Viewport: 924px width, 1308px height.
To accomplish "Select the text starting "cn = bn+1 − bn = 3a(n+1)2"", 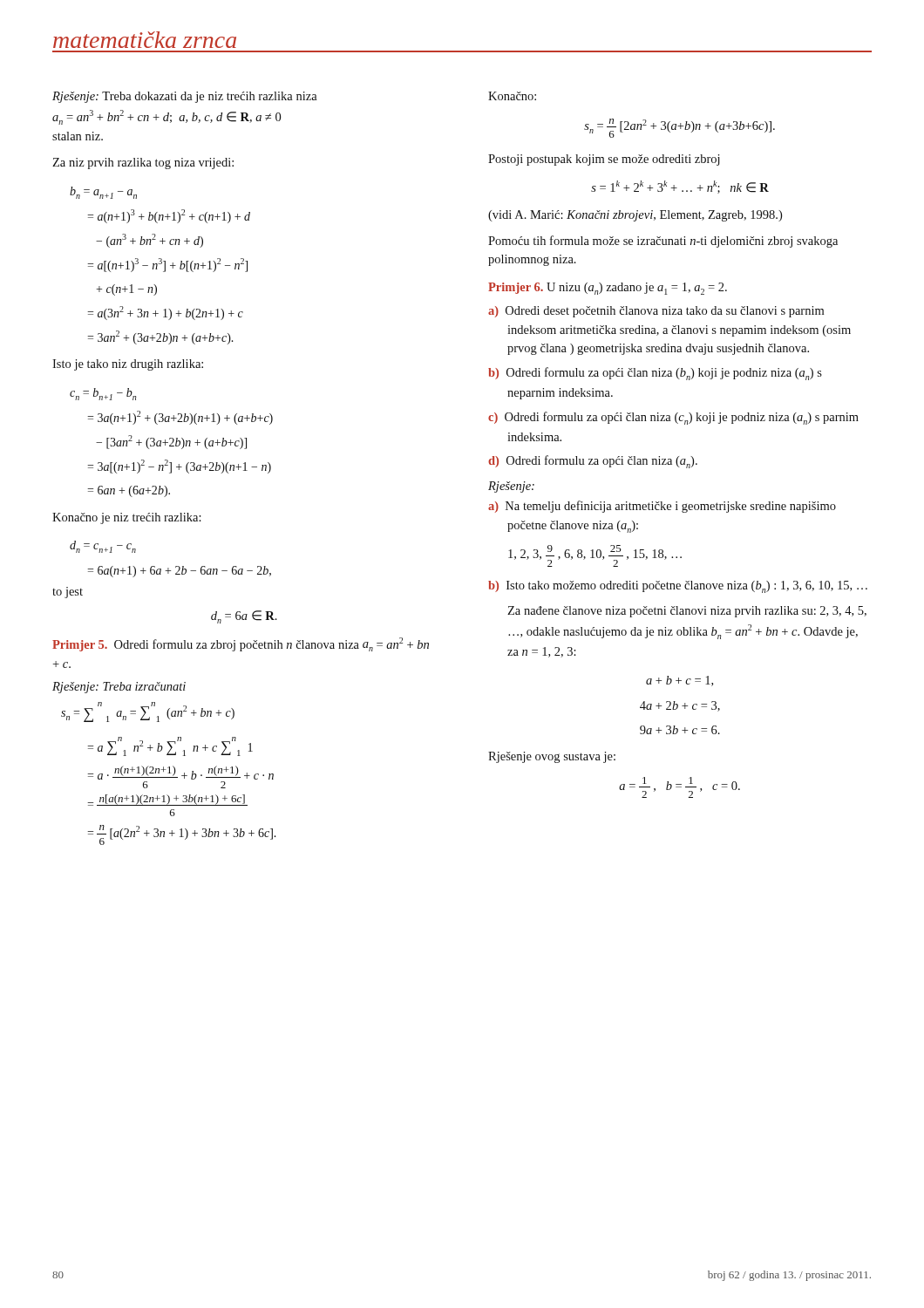I will 253,442.
